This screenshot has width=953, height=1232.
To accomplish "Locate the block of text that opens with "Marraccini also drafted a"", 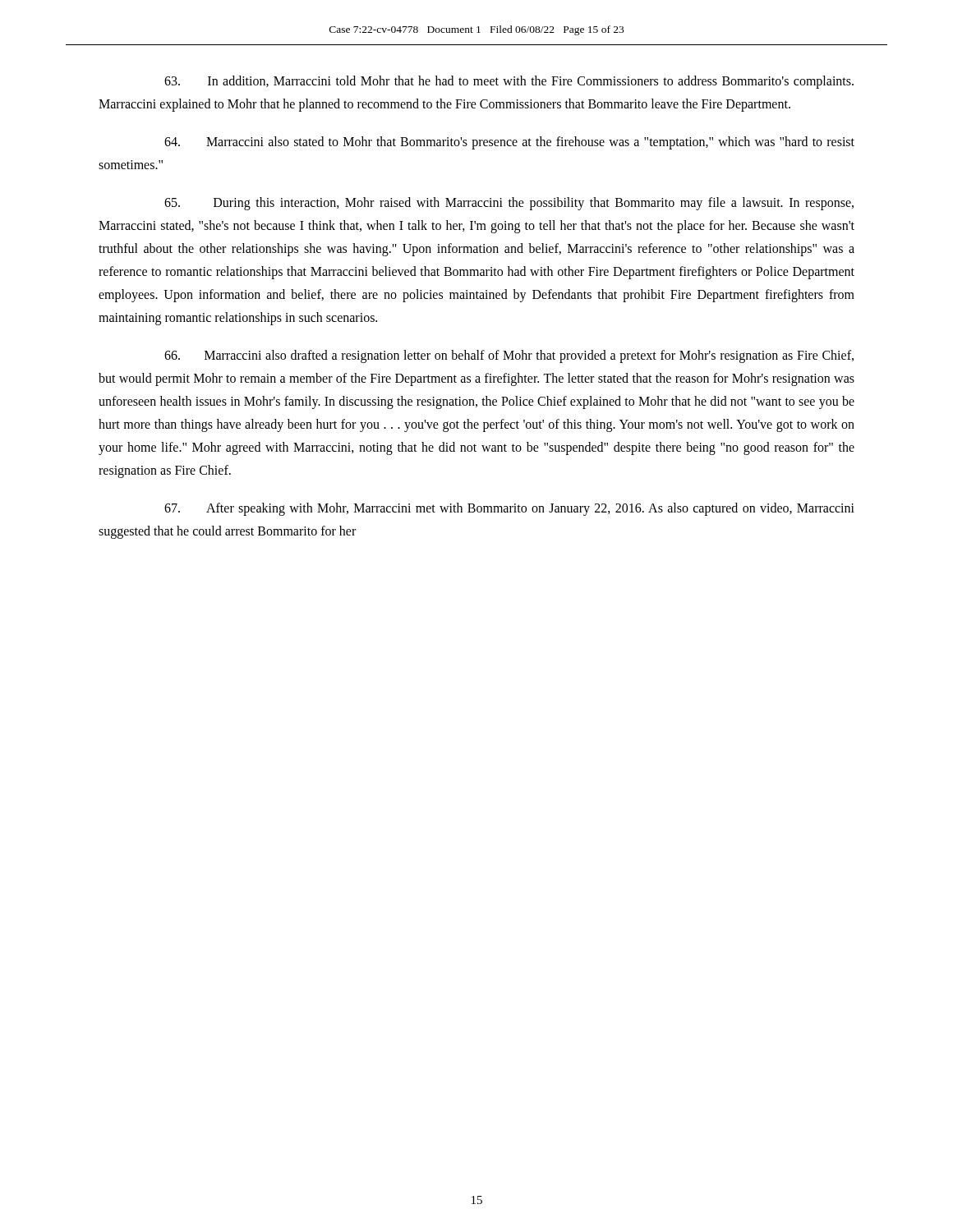I will [x=476, y=413].
